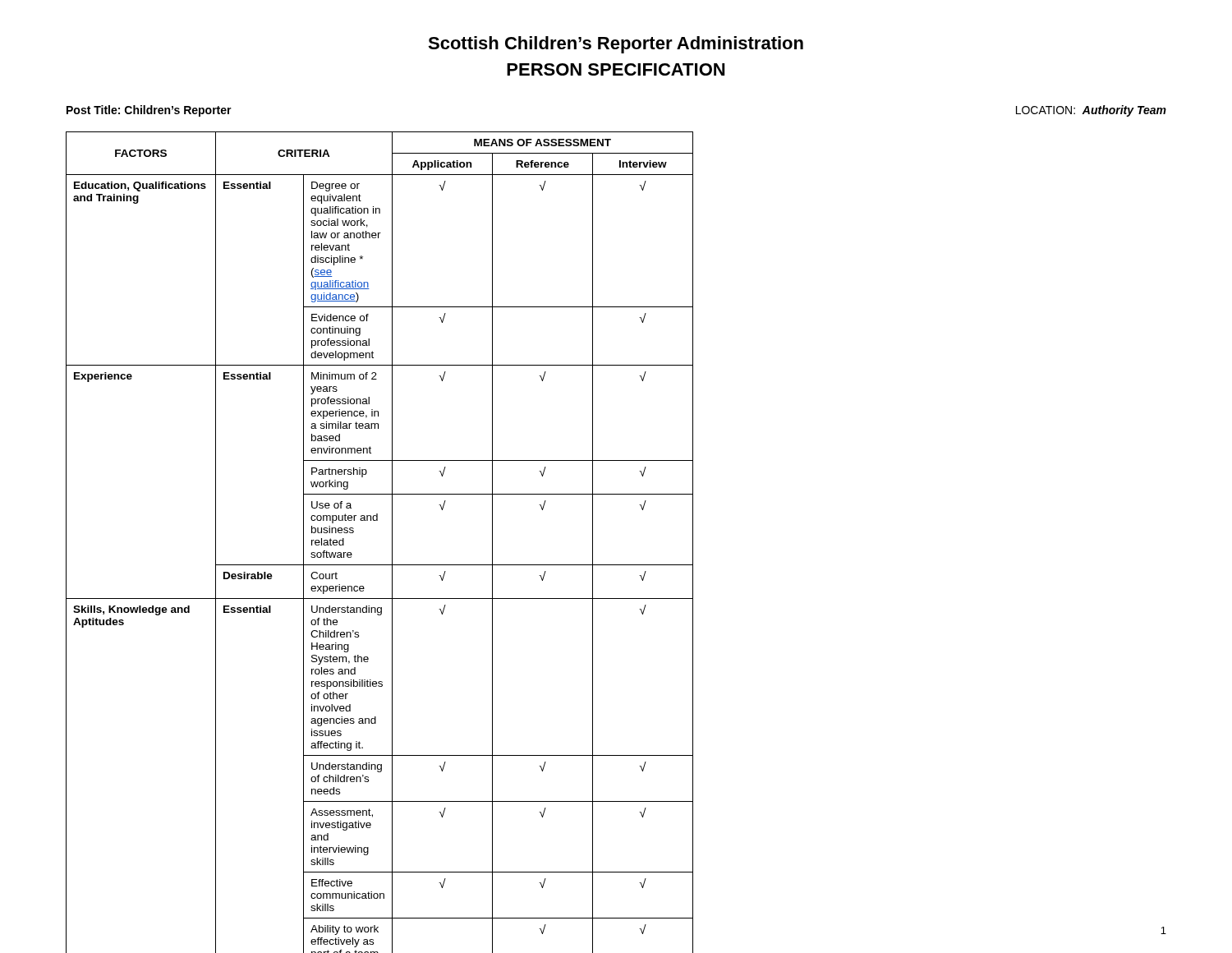Click on the text that reads "Post Title: Children’s Reporter"
The image size is (1232, 953).
point(148,110)
